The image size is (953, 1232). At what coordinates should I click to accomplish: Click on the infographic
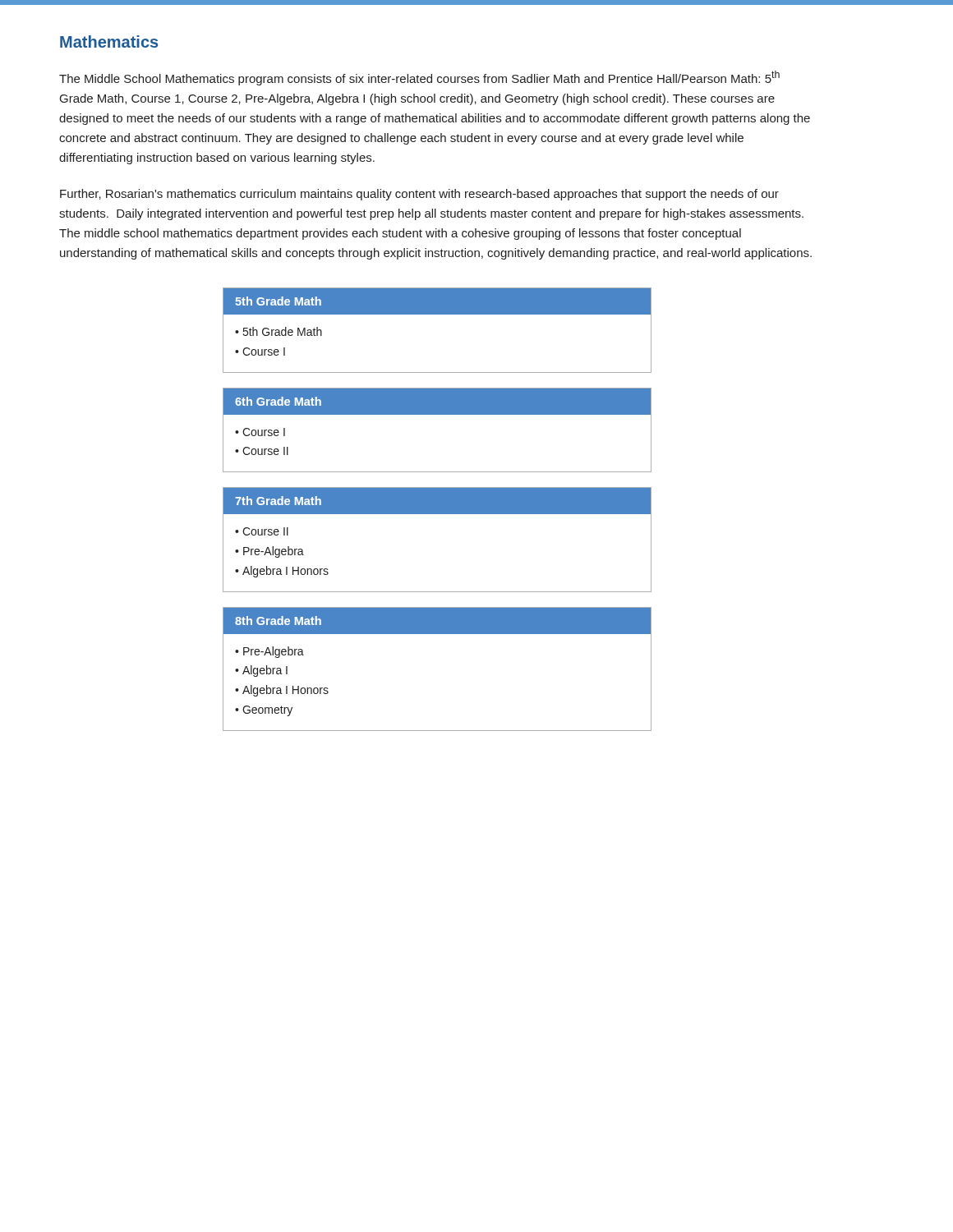coord(437,517)
